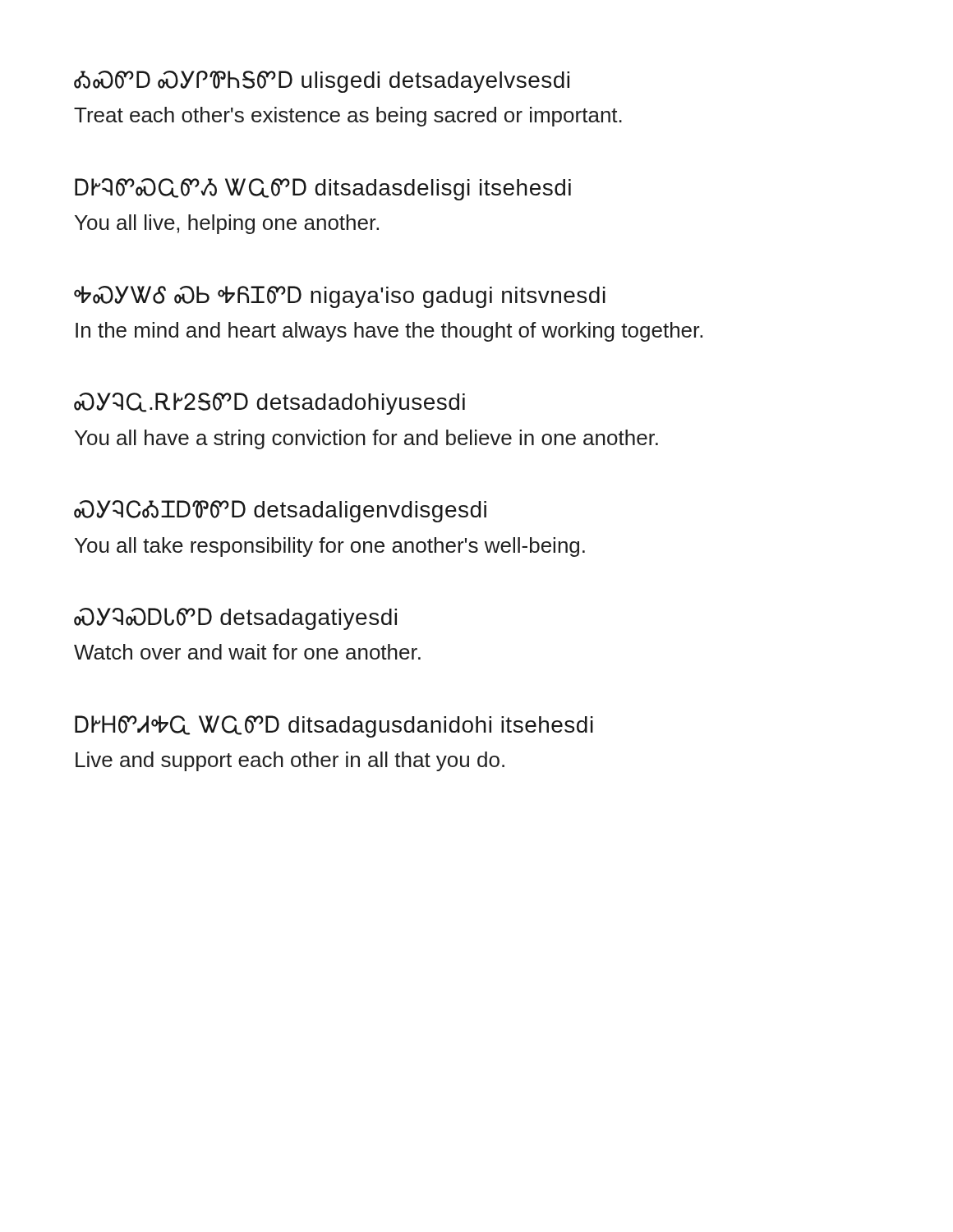Click on the element starting "ᎠᎨᎸᏛᏍᏩᏛᏱ ᏔᏩᏛᎠ ditsadasdelisgi itsehesdi"

tap(323, 188)
